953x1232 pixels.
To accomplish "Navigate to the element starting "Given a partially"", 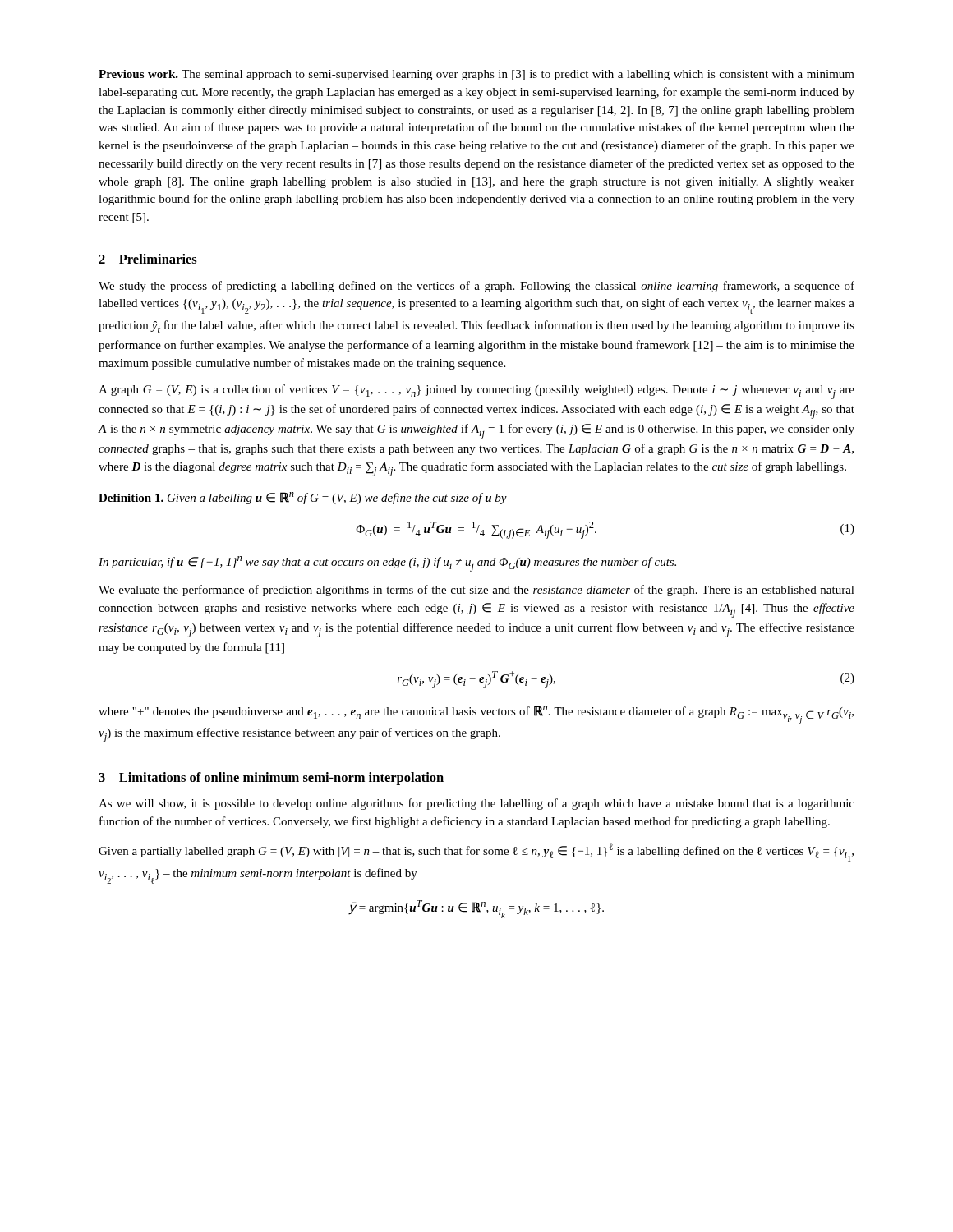I will click(476, 863).
